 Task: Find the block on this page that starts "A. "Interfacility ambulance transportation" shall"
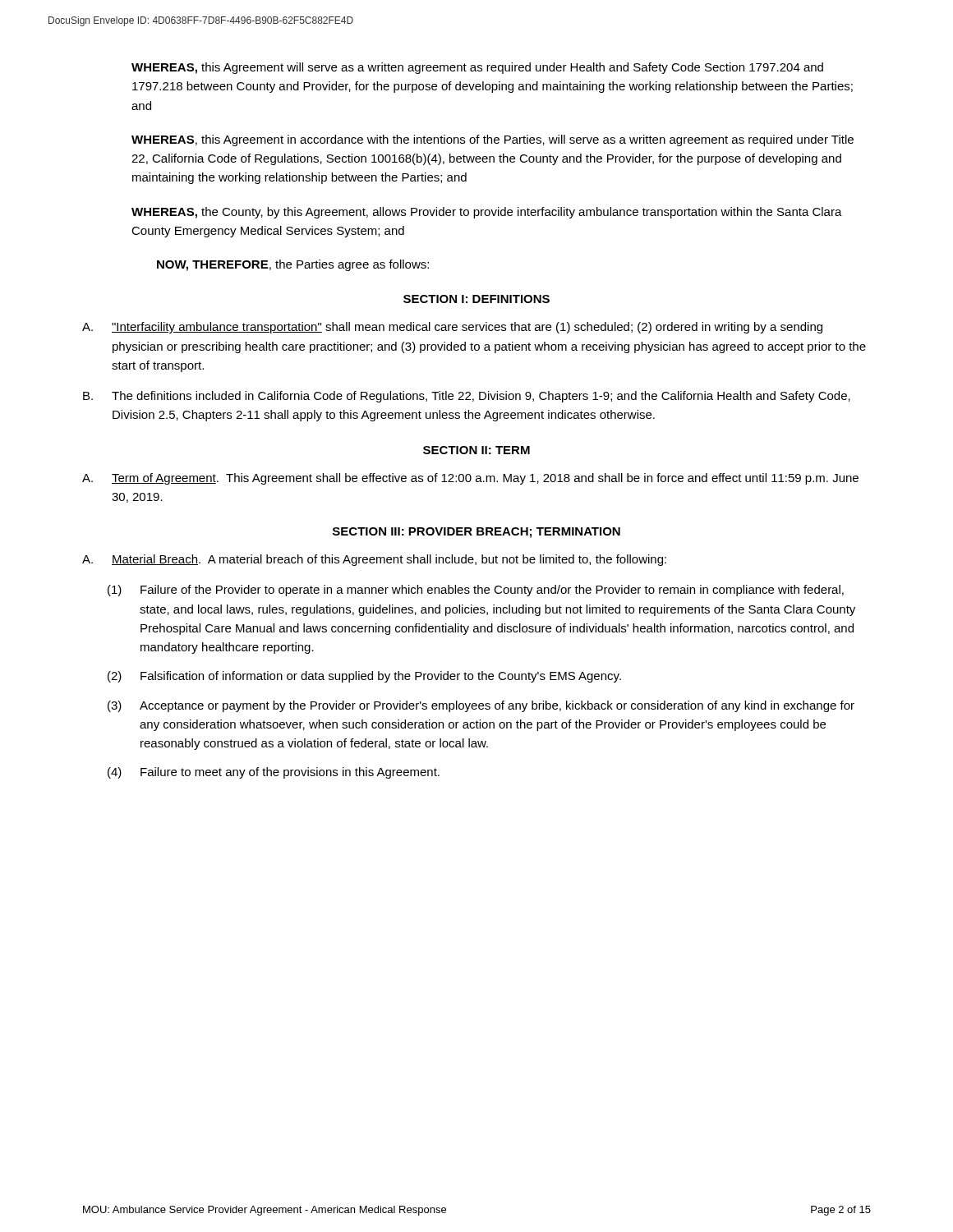pyautogui.click(x=476, y=346)
